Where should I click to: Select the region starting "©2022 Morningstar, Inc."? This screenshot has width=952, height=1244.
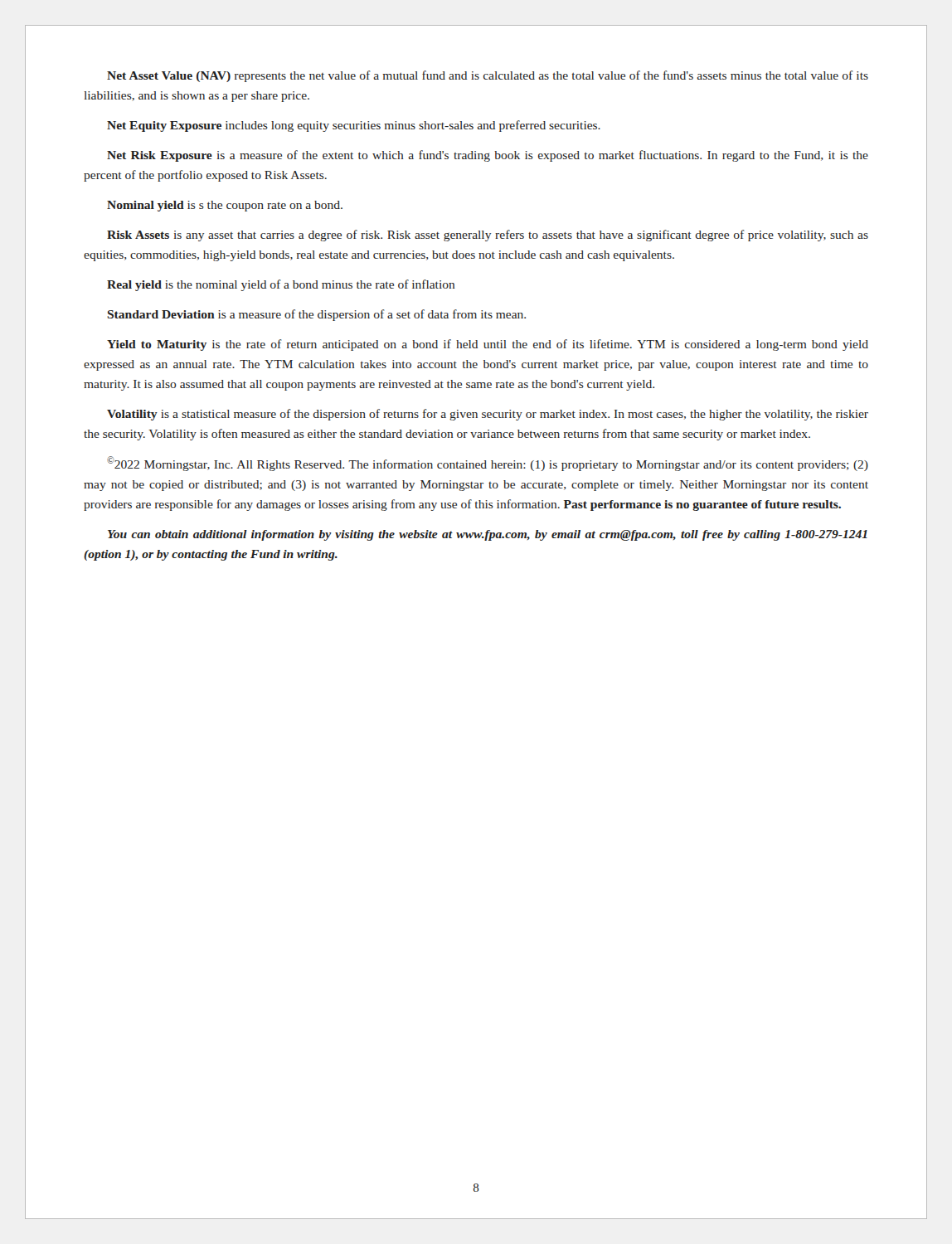[476, 484]
